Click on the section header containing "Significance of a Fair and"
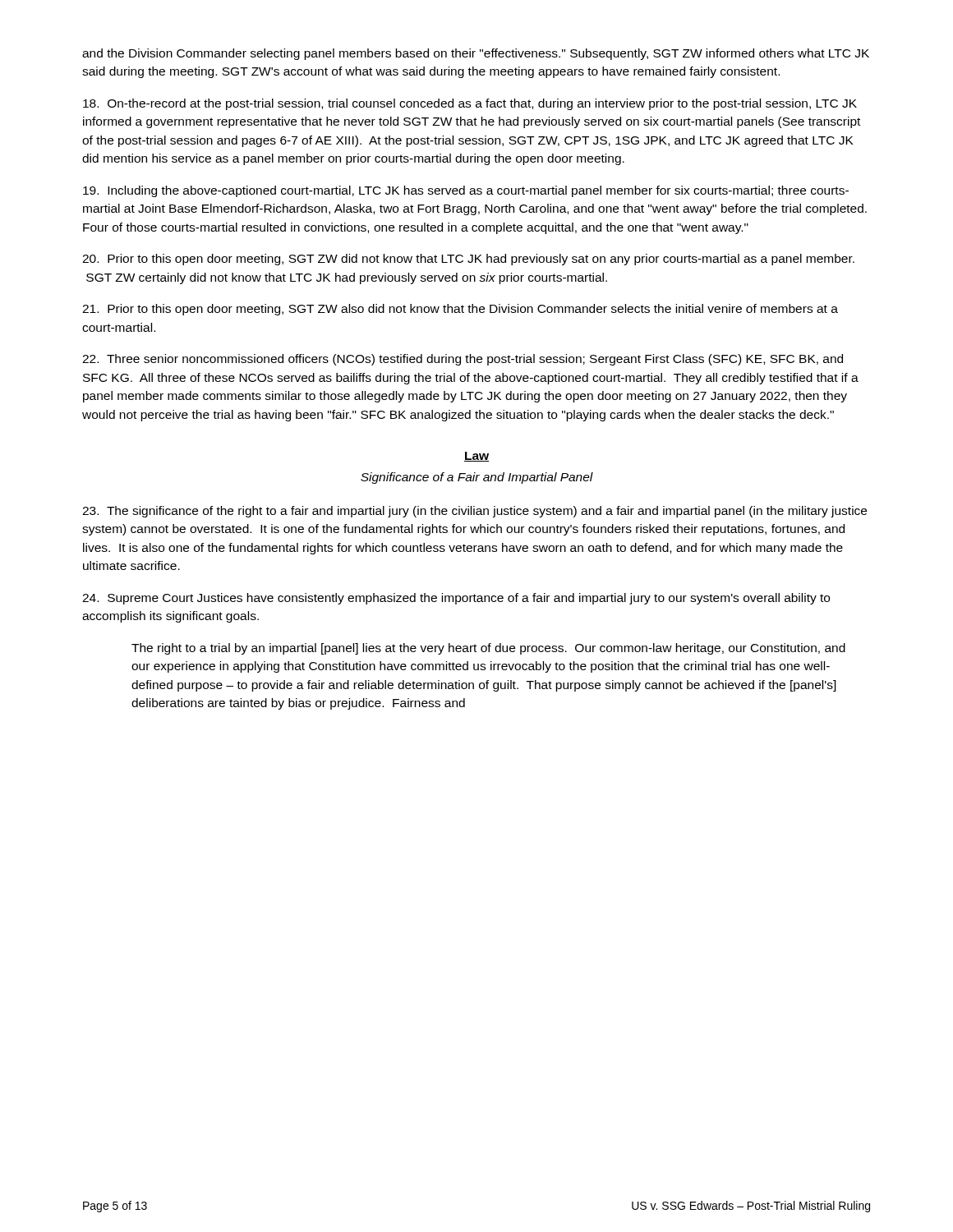Viewport: 953px width, 1232px height. click(476, 477)
